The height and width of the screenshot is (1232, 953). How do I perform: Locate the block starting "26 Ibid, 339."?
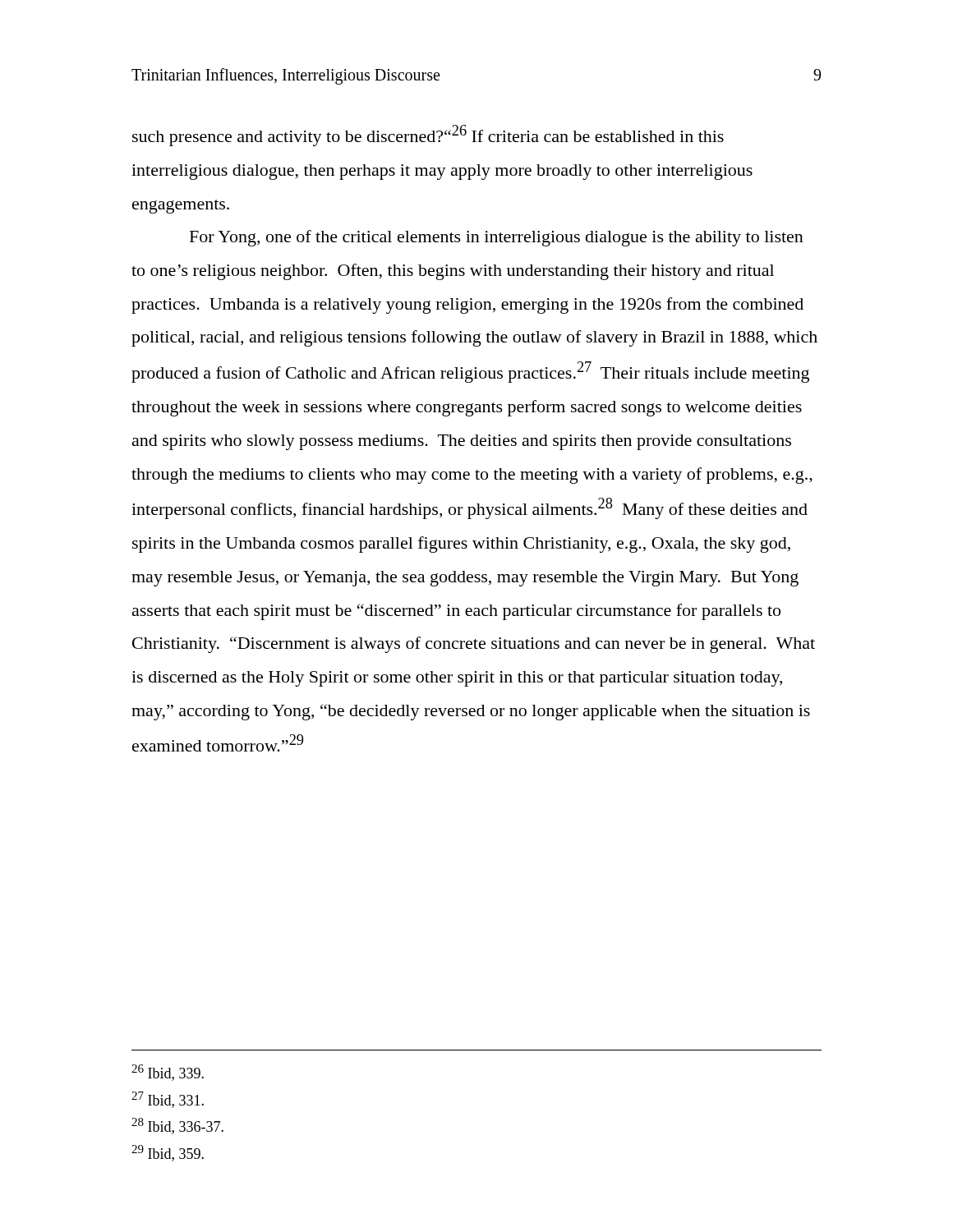168,1072
